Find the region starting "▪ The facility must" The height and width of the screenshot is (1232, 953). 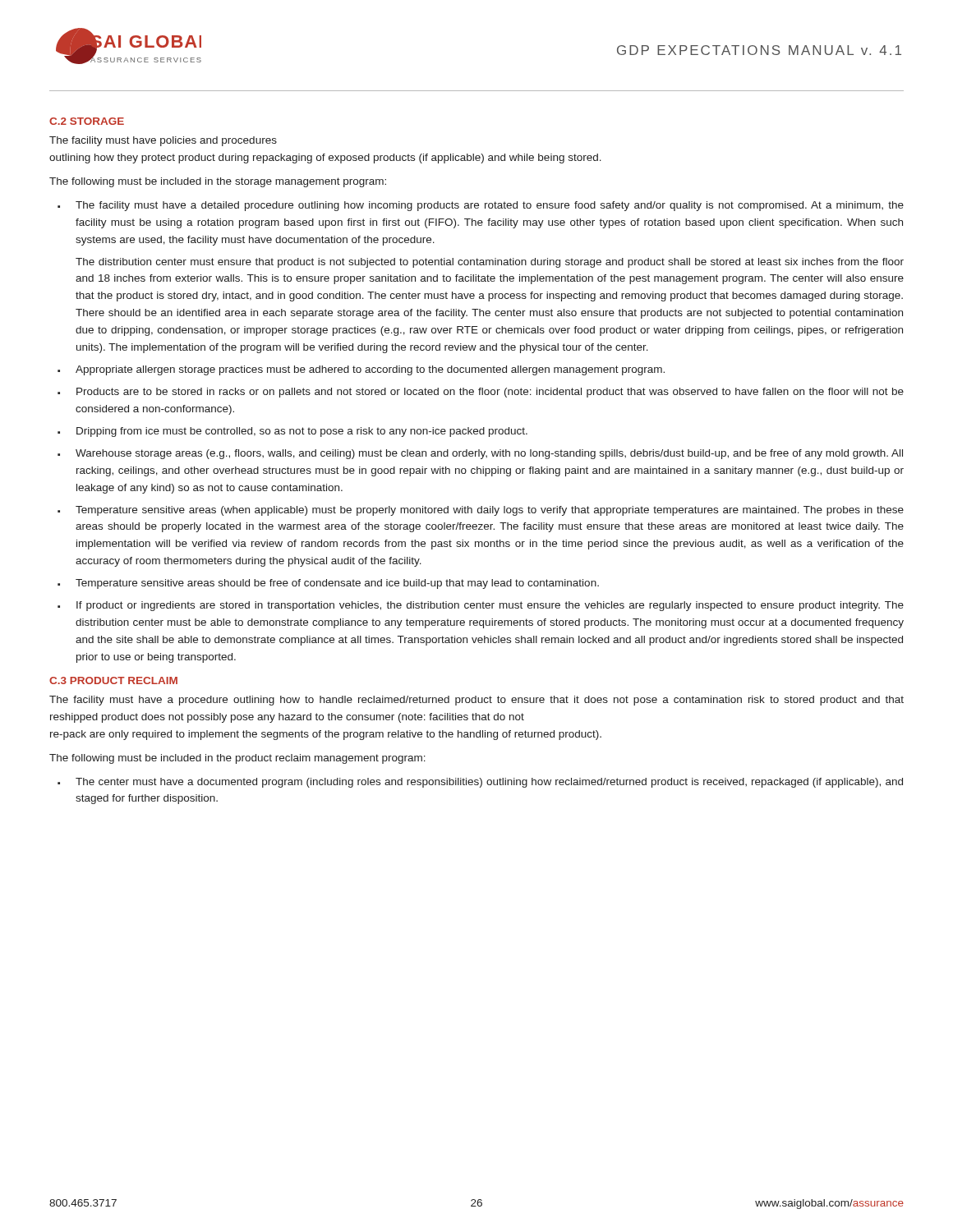[481, 223]
